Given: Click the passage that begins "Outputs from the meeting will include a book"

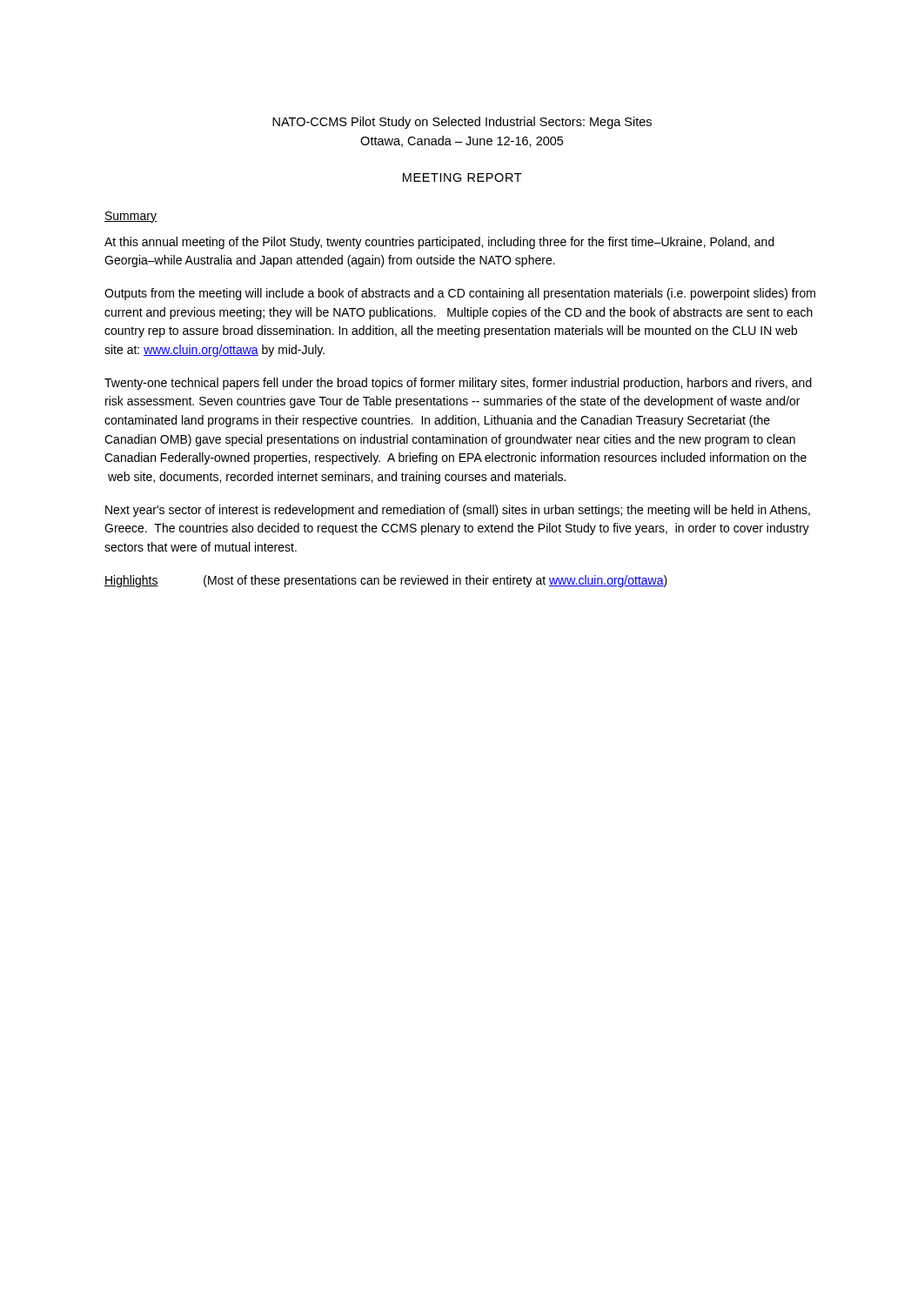Looking at the screenshot, I should pyautogui.click(x=460, y=321).
